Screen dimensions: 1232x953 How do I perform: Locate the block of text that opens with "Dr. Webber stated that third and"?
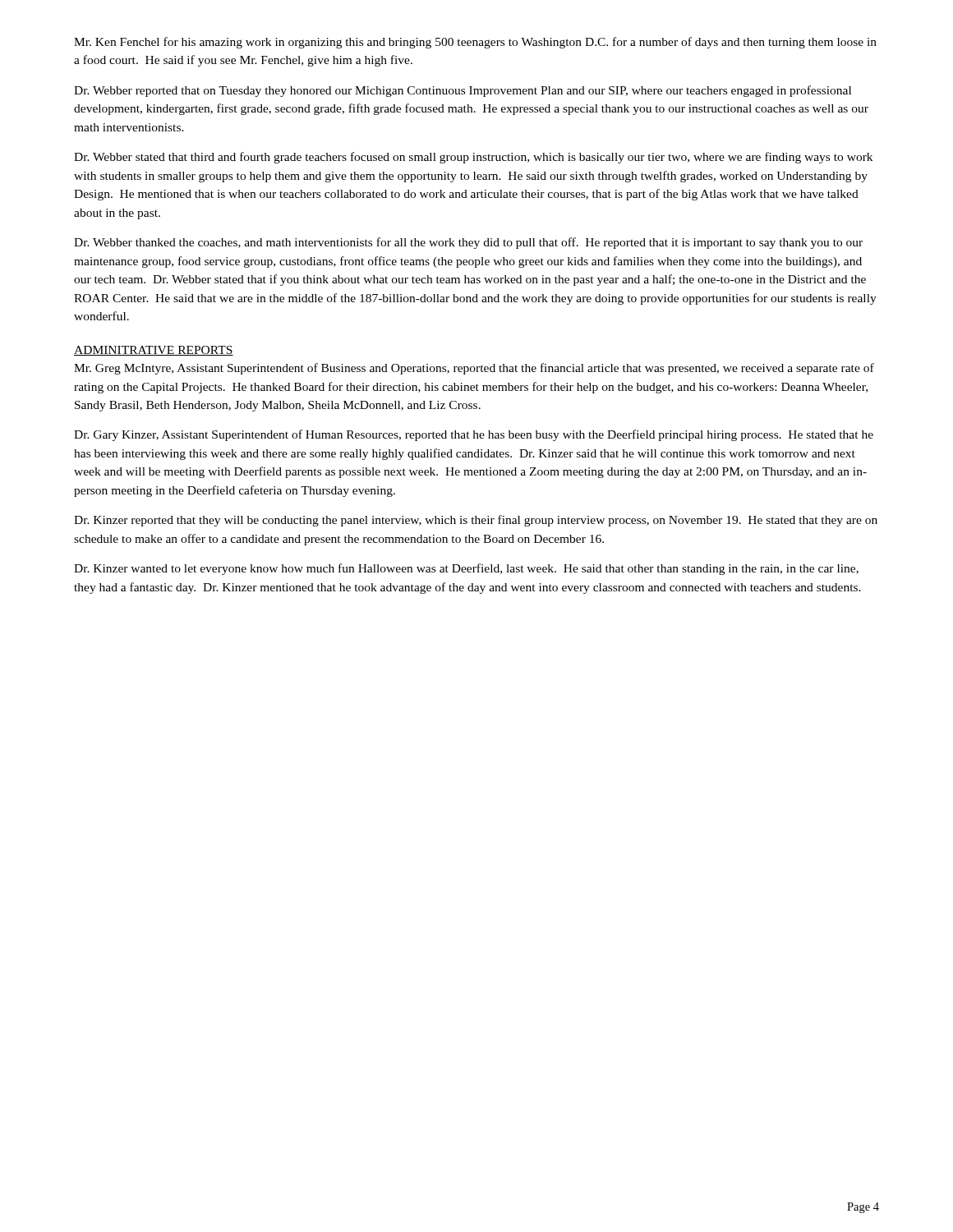tap(473, 184)
